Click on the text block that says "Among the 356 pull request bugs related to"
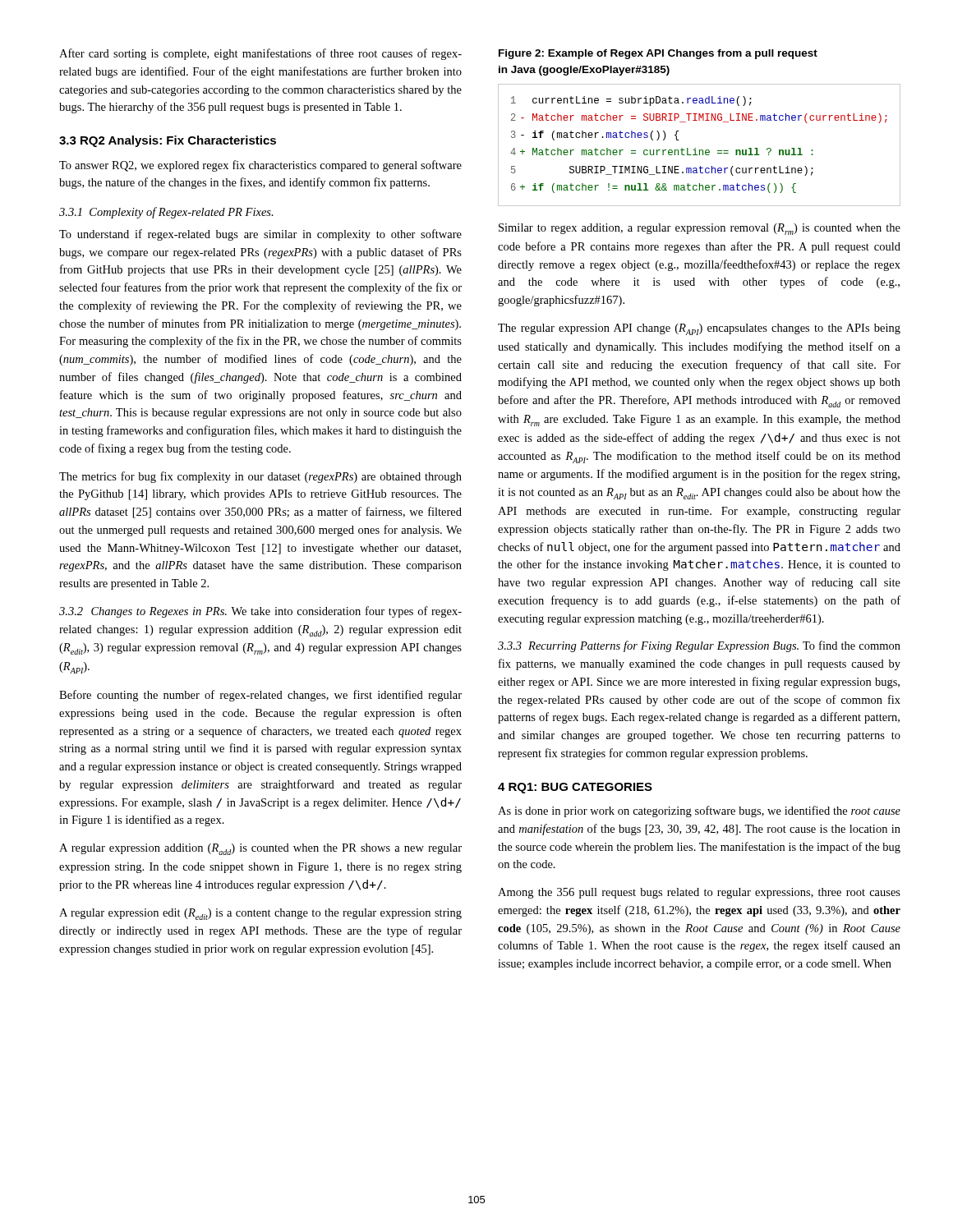The image size is (953, 1232). 699,928
